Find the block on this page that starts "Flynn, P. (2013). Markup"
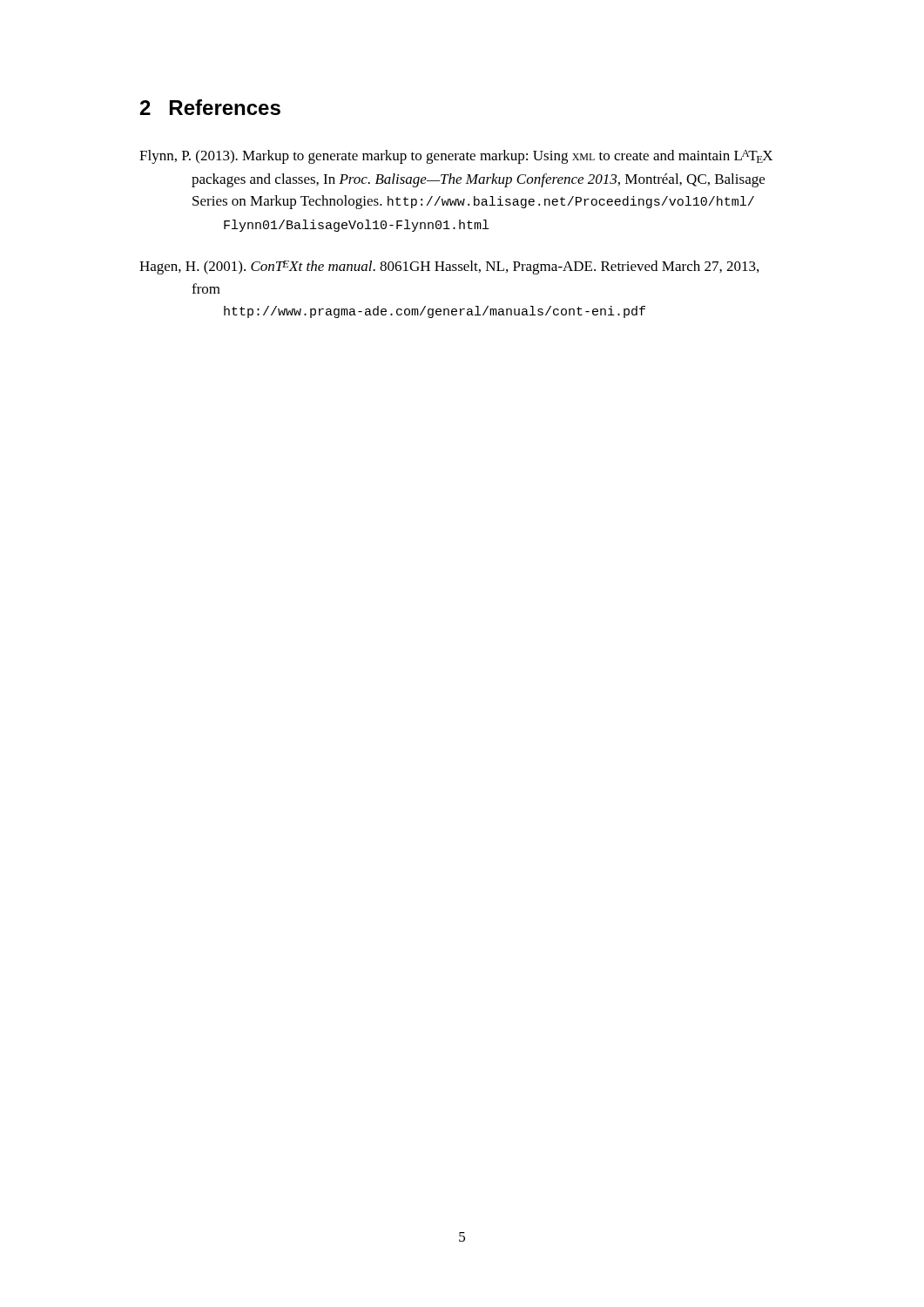924x1307 pixels. point(456,190)
